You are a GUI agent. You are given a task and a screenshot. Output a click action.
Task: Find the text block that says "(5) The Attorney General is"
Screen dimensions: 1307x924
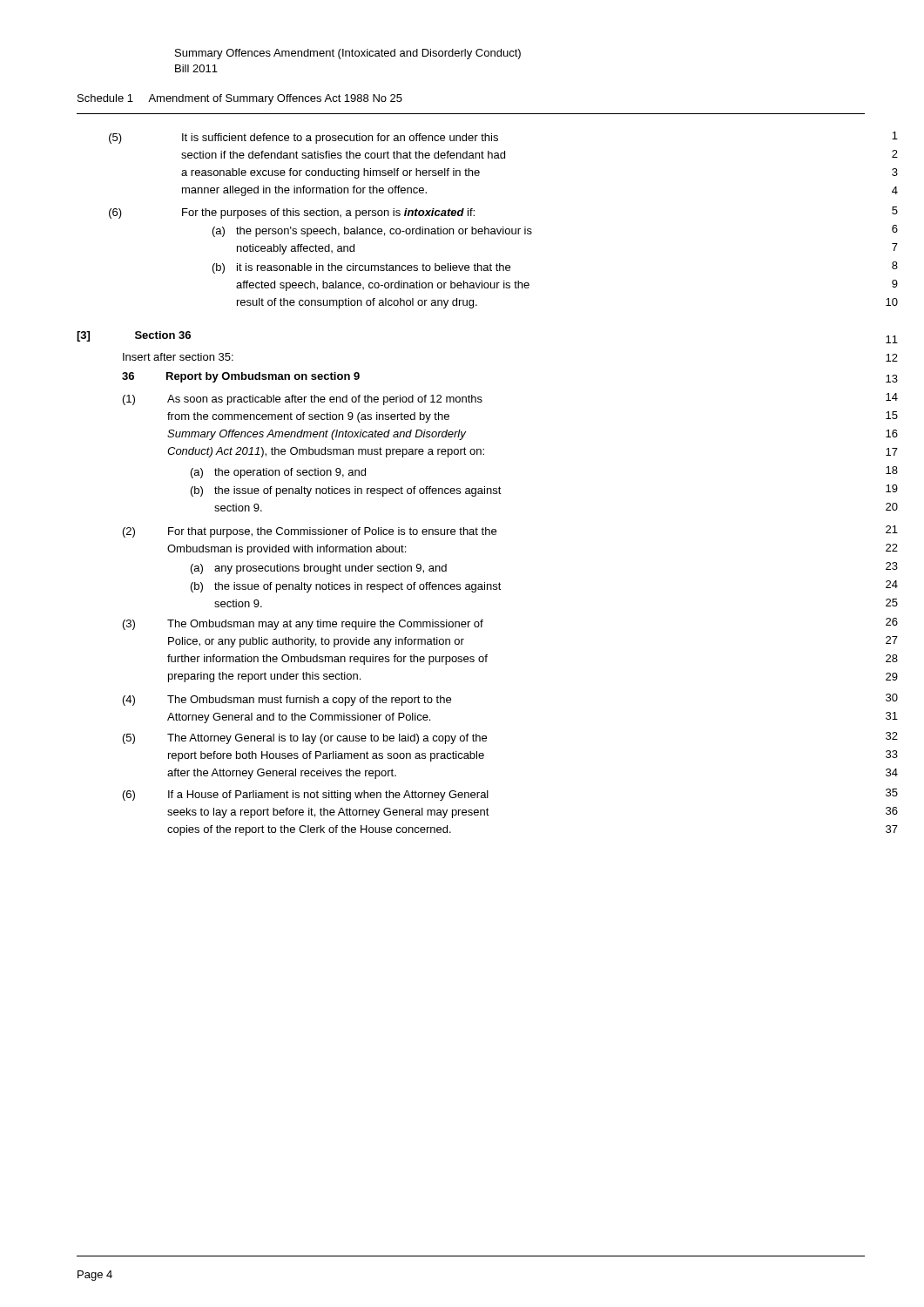pyautogui.click(x=493, y=756)
